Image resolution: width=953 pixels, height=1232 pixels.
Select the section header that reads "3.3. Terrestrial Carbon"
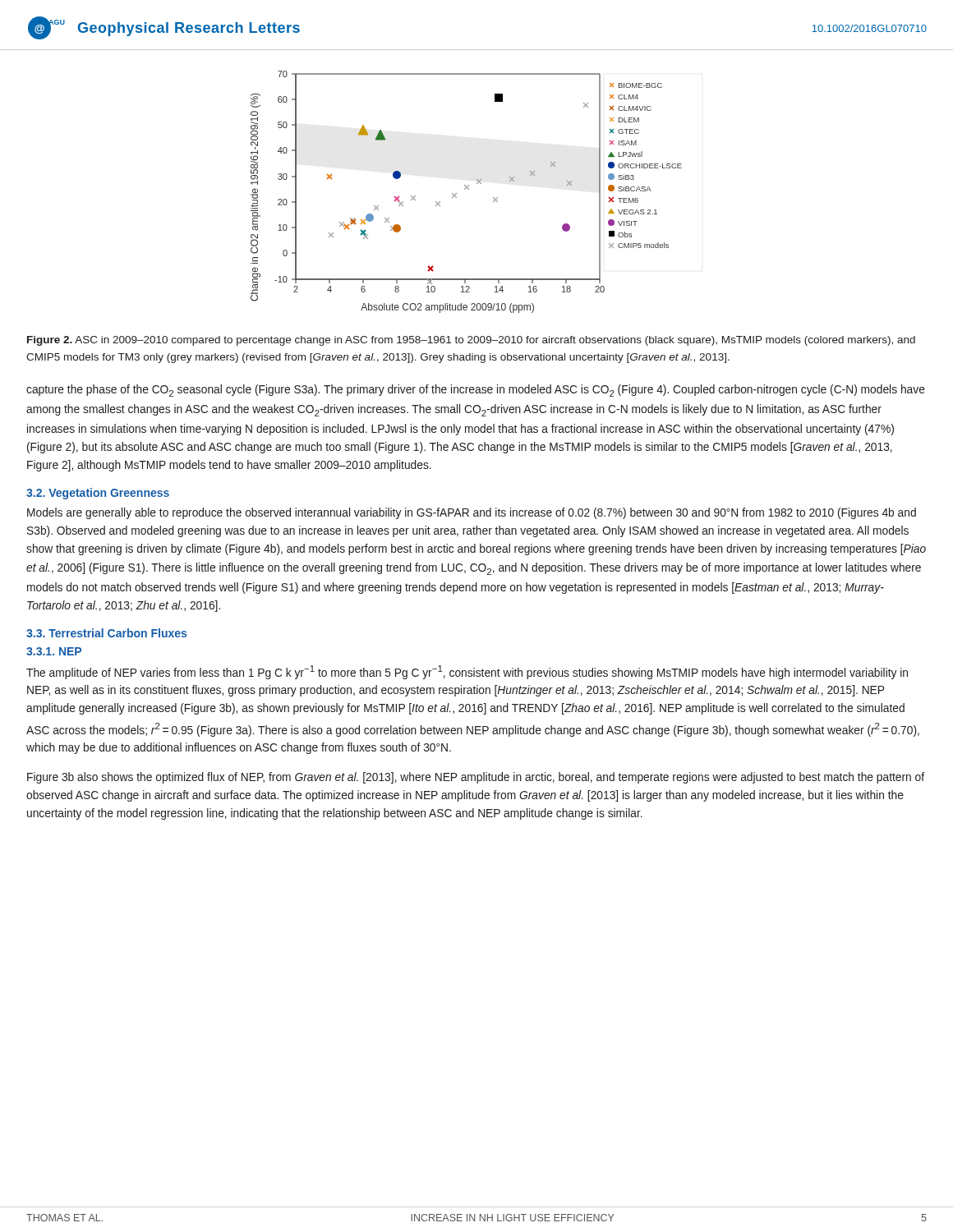pos(107,633)
